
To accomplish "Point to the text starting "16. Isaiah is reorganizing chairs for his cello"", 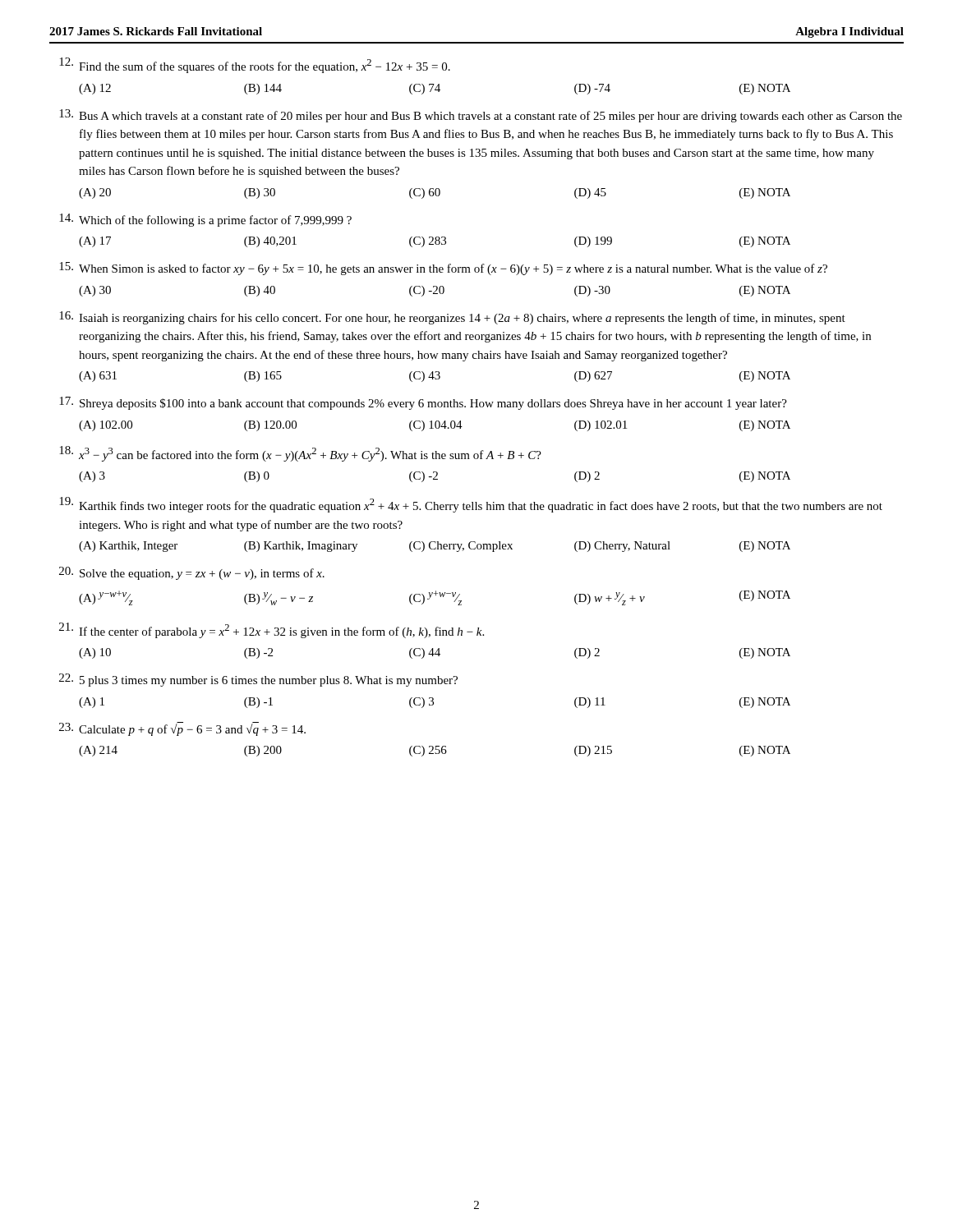I will pos(476,346).
